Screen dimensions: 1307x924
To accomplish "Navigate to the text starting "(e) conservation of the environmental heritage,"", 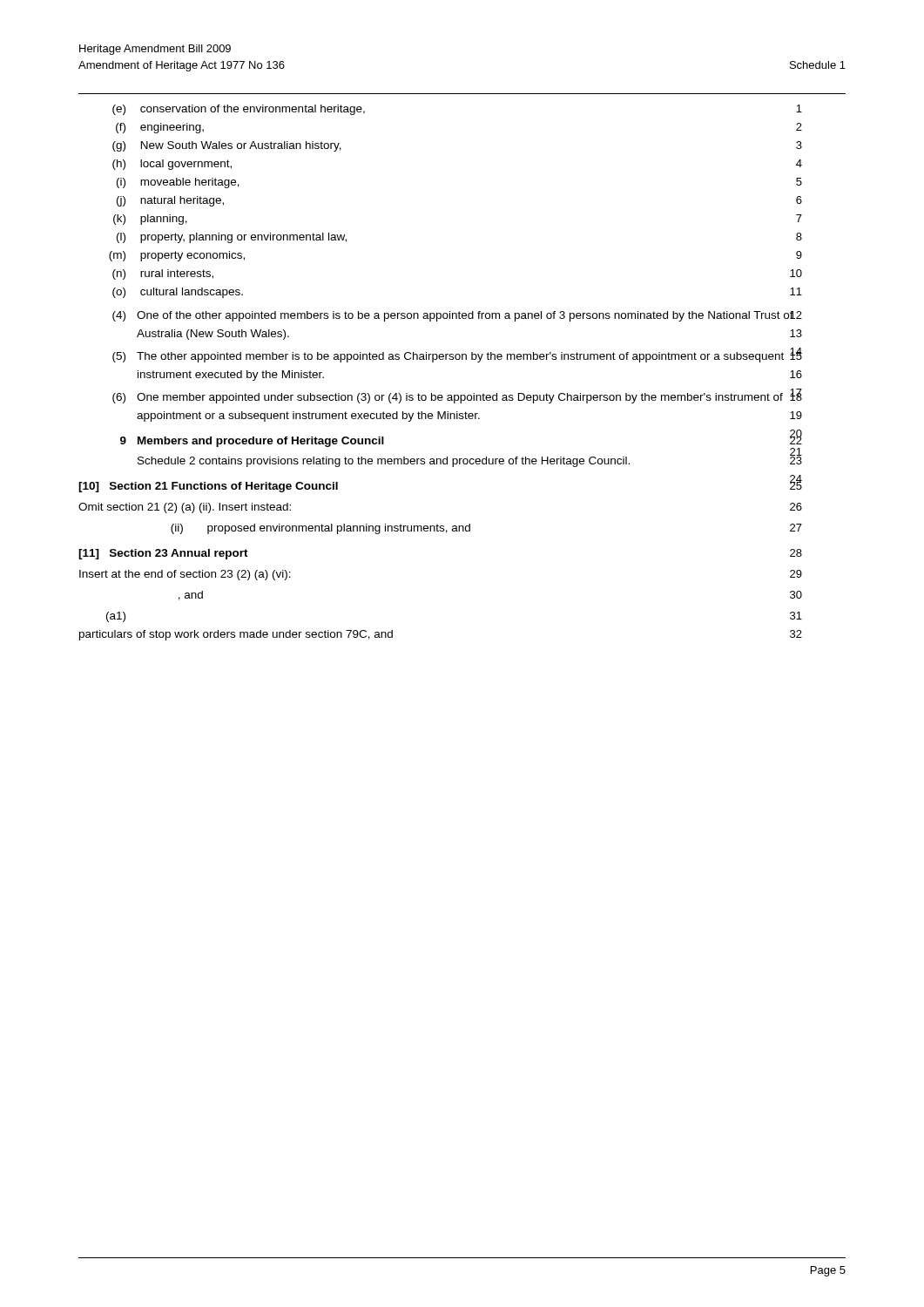I will (x=255, y=109).
